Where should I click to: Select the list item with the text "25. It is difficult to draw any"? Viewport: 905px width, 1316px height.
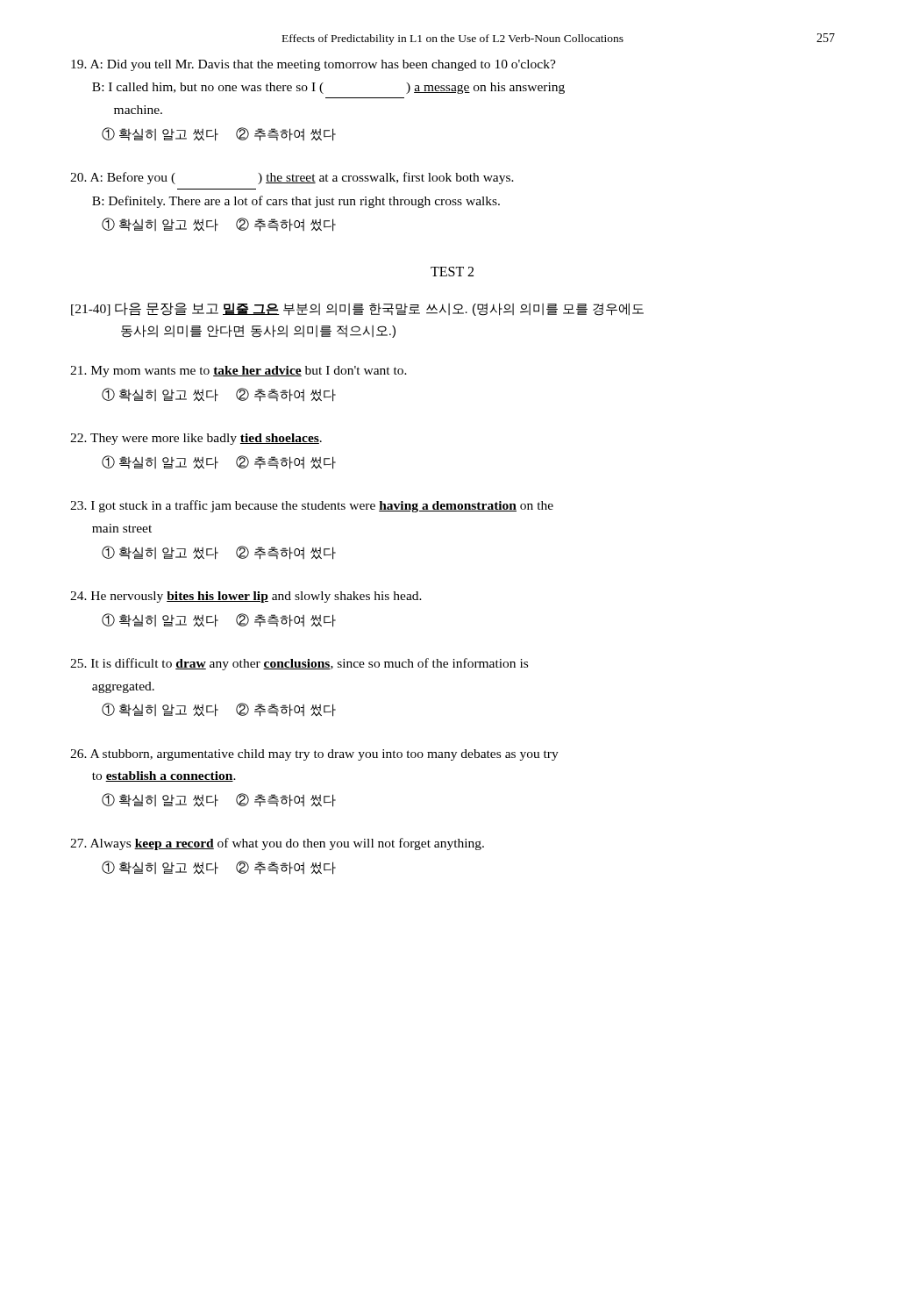[x=299, y=664]
